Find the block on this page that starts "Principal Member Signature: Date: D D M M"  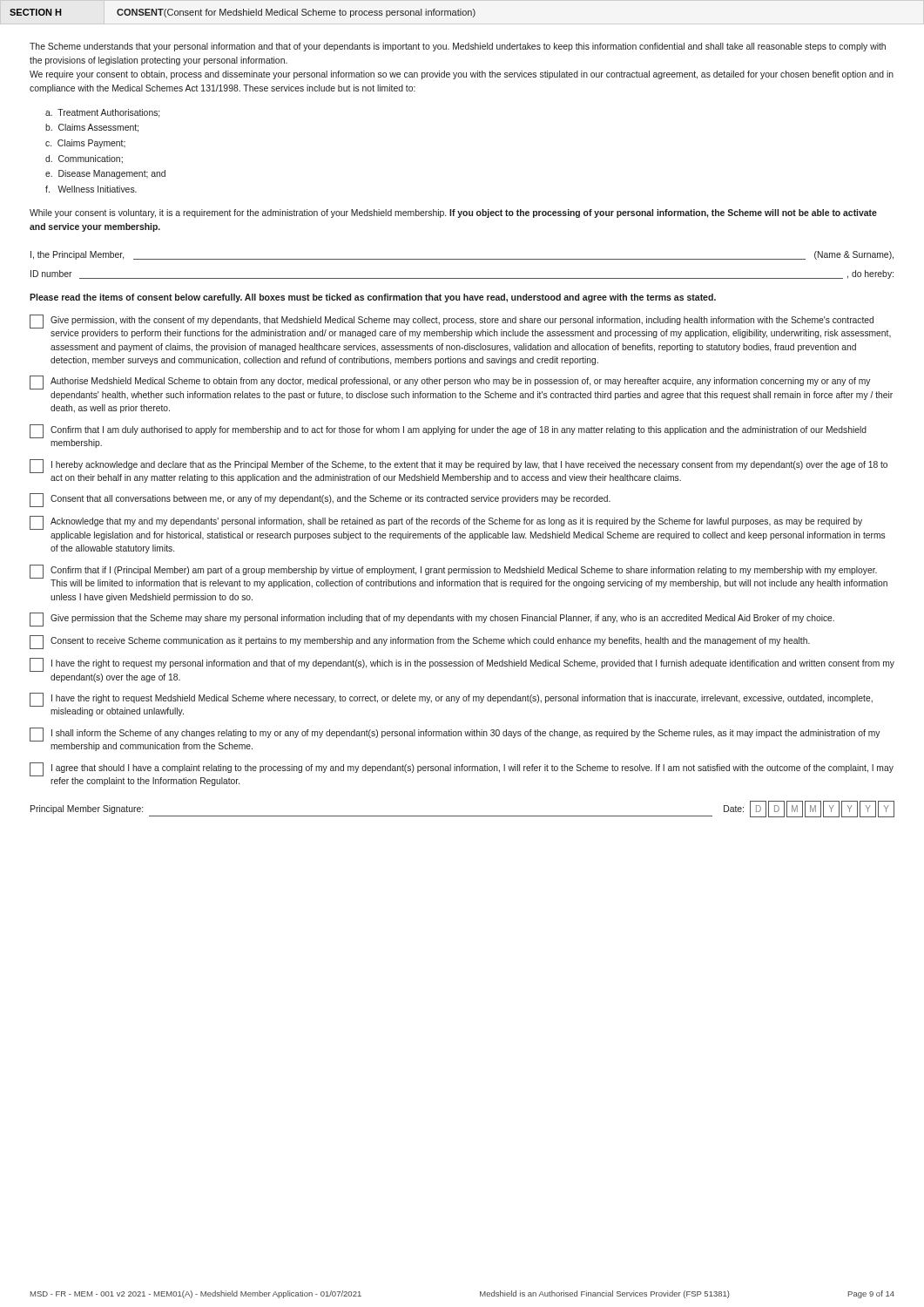462,809
